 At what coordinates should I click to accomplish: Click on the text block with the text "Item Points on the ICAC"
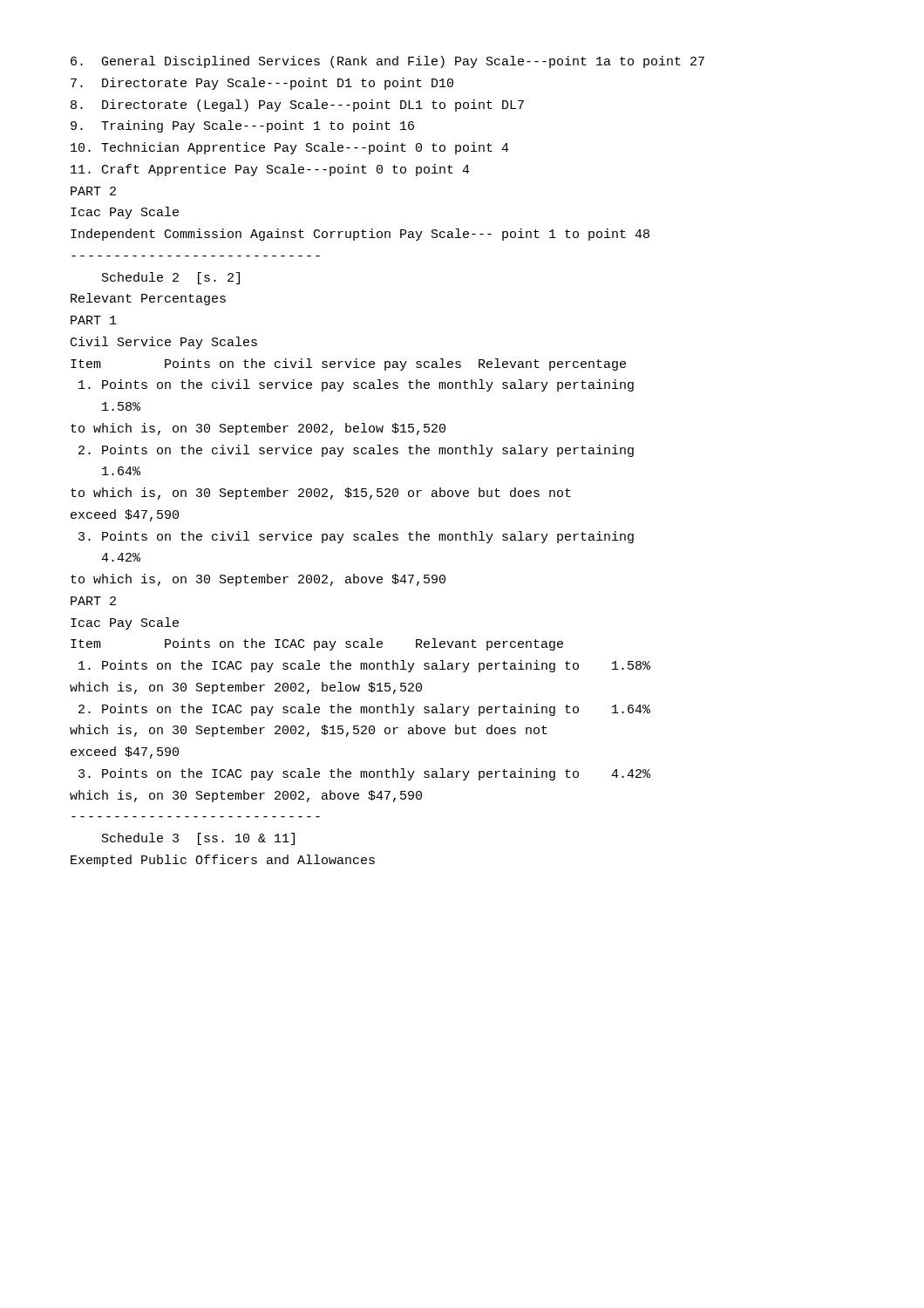coord(317,645)
